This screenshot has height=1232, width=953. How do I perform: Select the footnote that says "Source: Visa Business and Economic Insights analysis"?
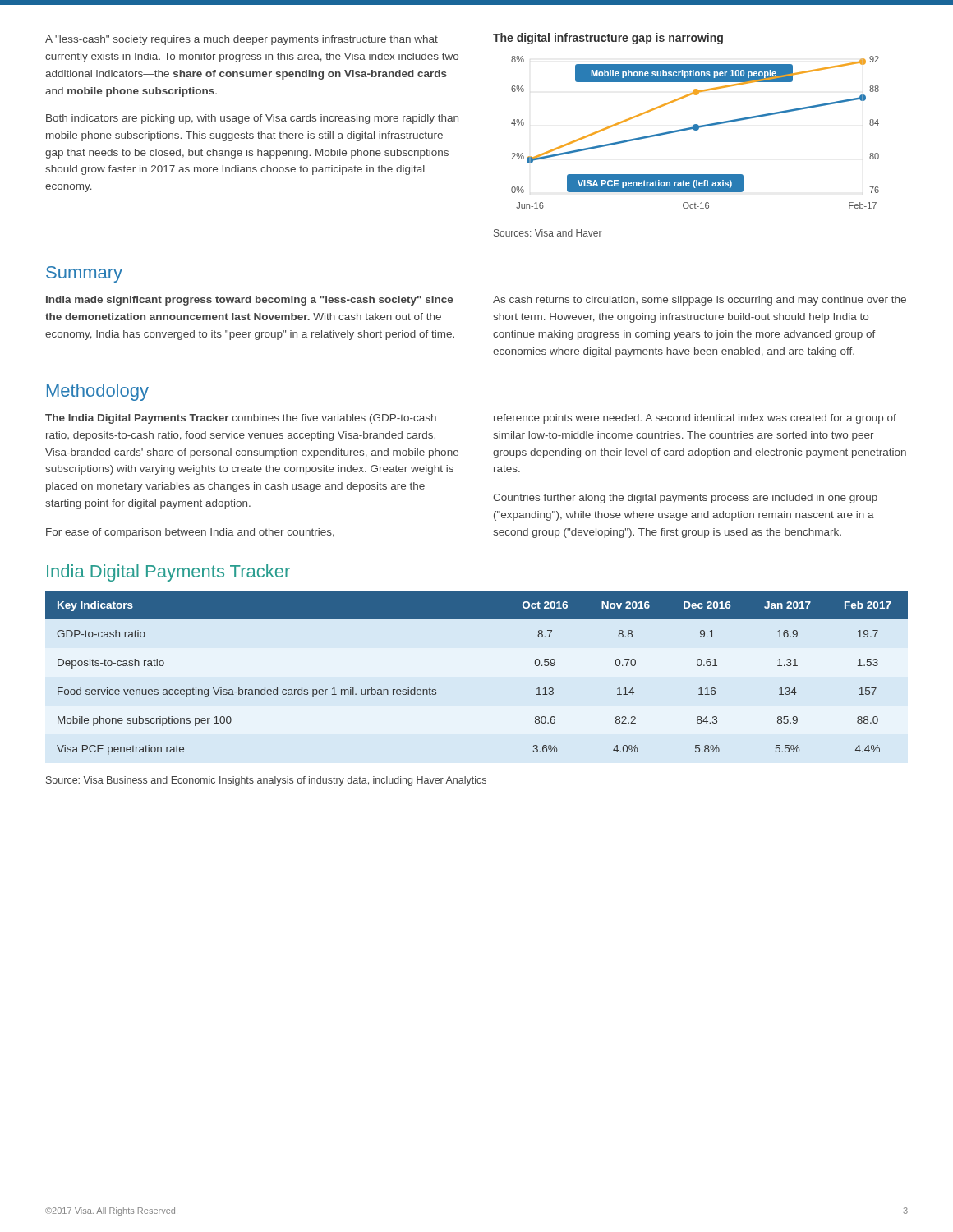pos(266,780)
